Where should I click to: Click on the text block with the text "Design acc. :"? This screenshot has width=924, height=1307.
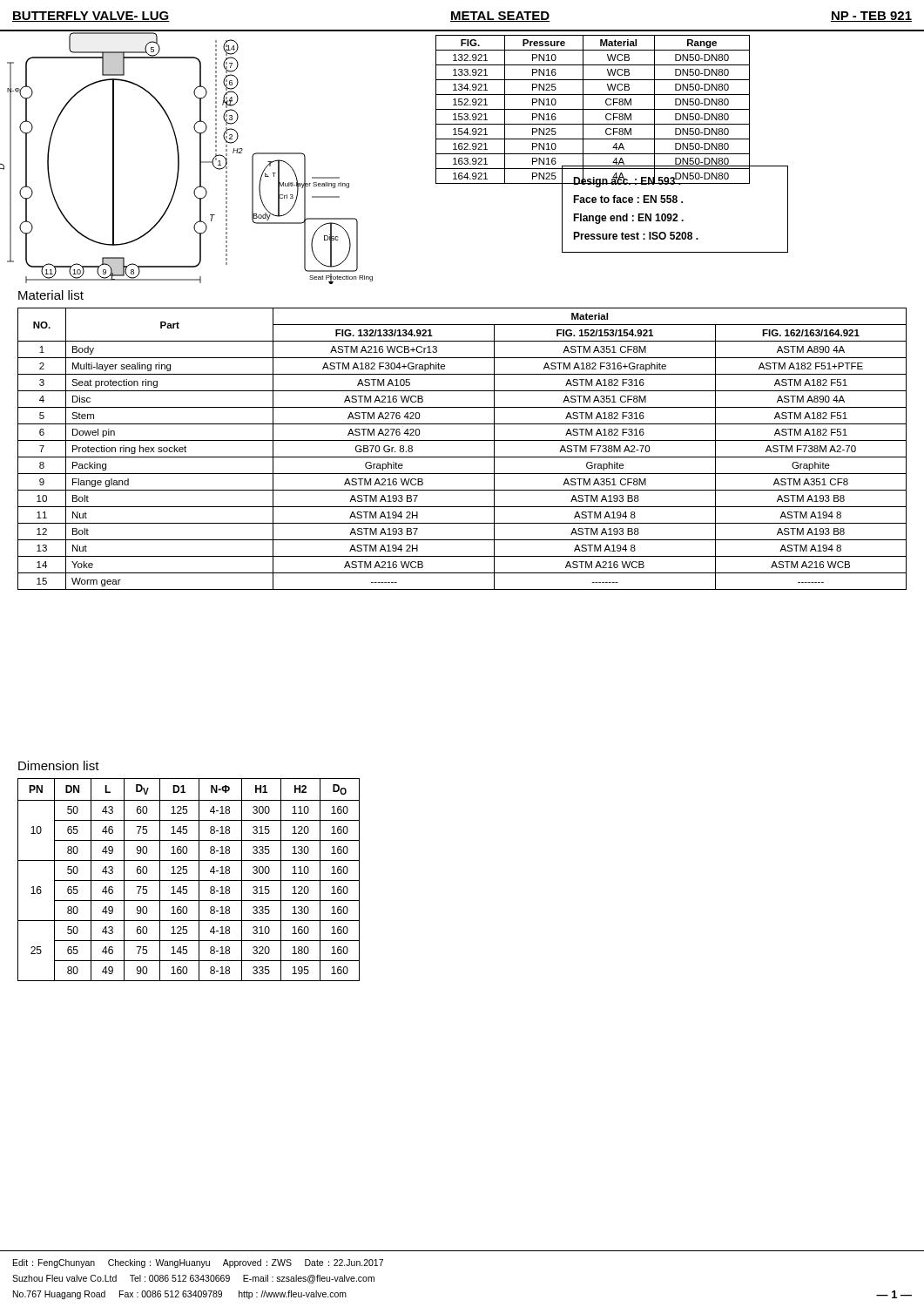point(636,209)
